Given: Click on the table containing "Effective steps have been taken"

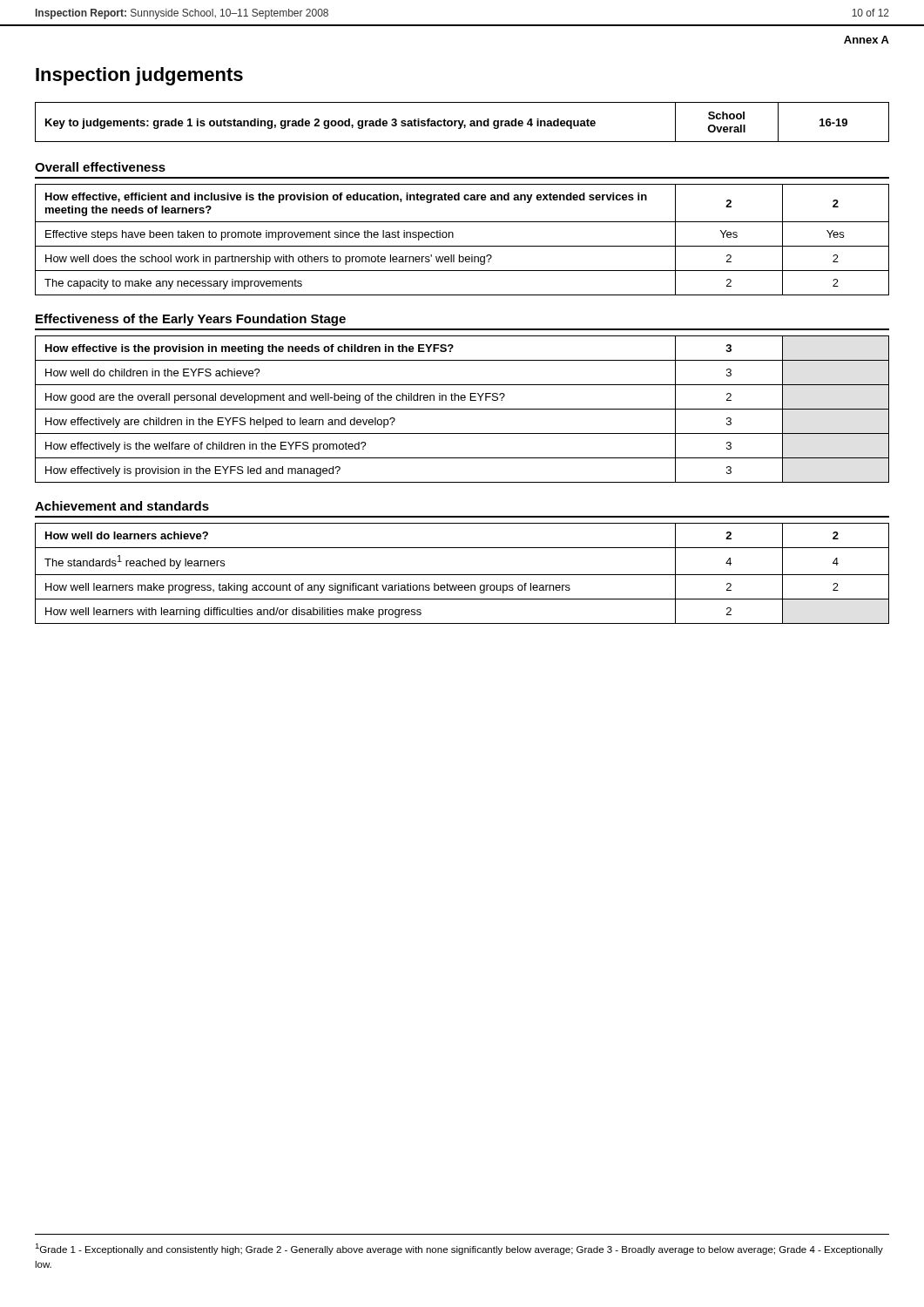Looking at the screenshot, I should tap(462, 240).
